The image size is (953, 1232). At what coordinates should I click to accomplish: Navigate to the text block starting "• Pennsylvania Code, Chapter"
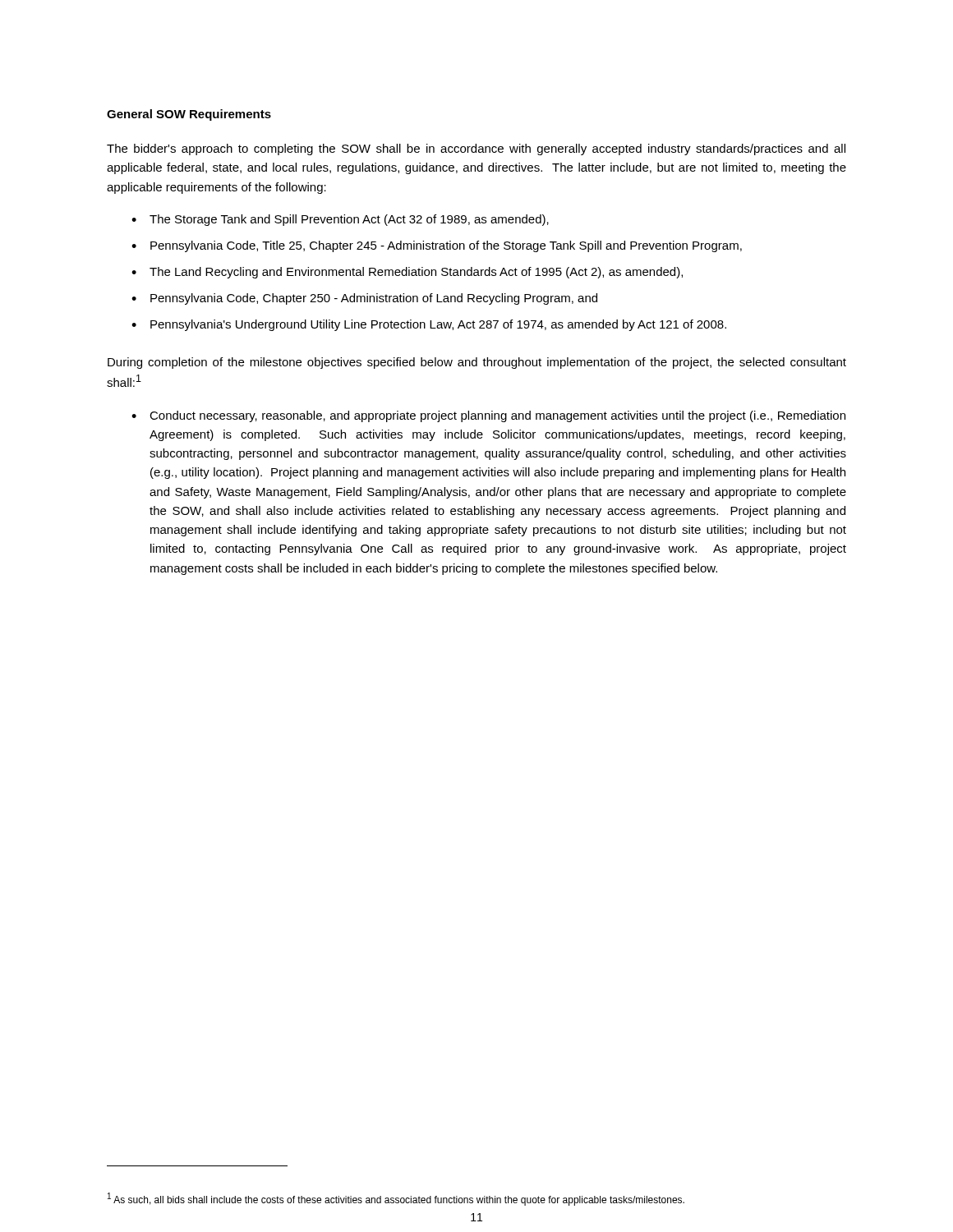[x=489, y=299]
